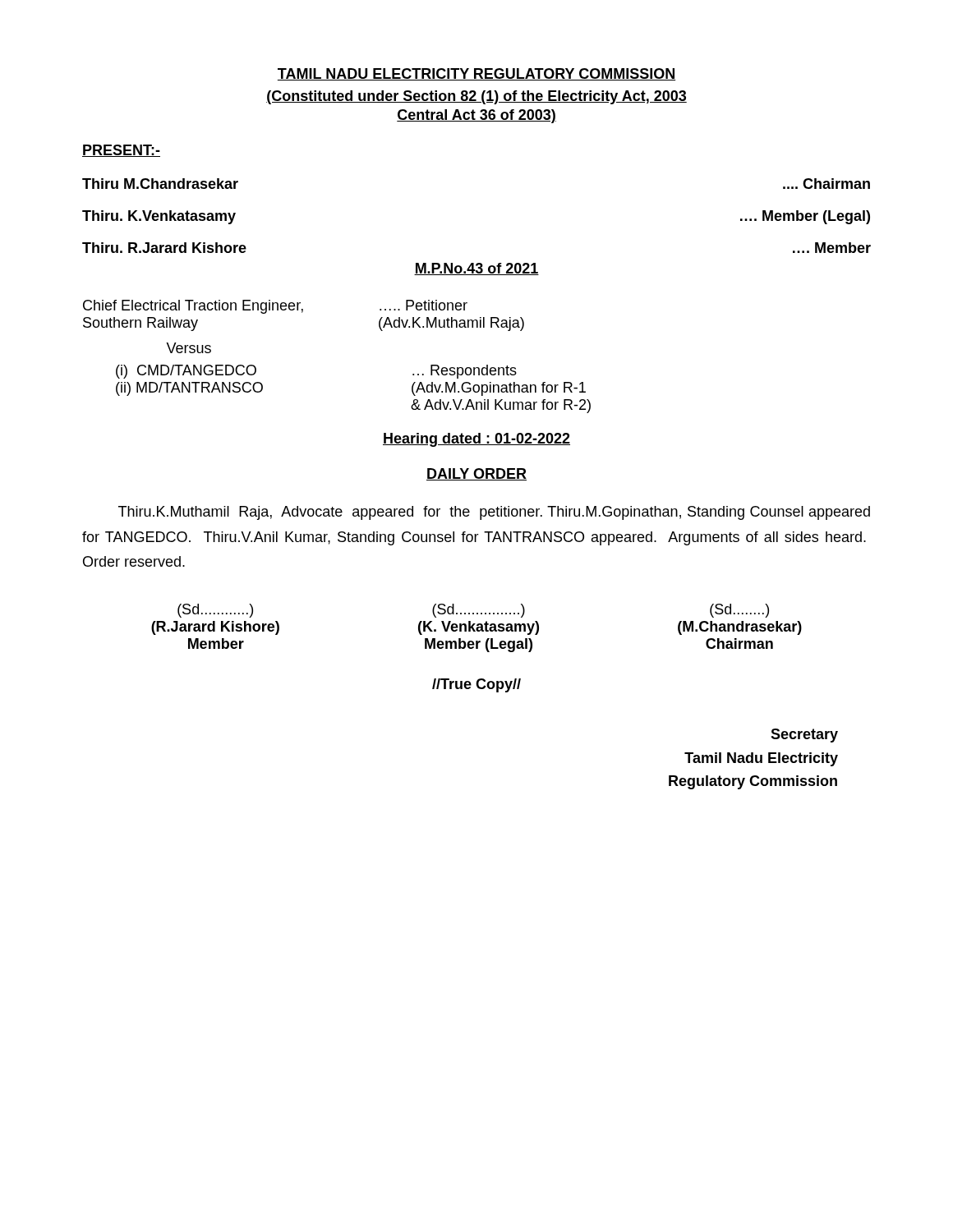Locate the block of text that opens with "(i) CMD/TANGEDCO (ii) MD/TANTRANSCO …"
953x1232 pixels.
476,388
